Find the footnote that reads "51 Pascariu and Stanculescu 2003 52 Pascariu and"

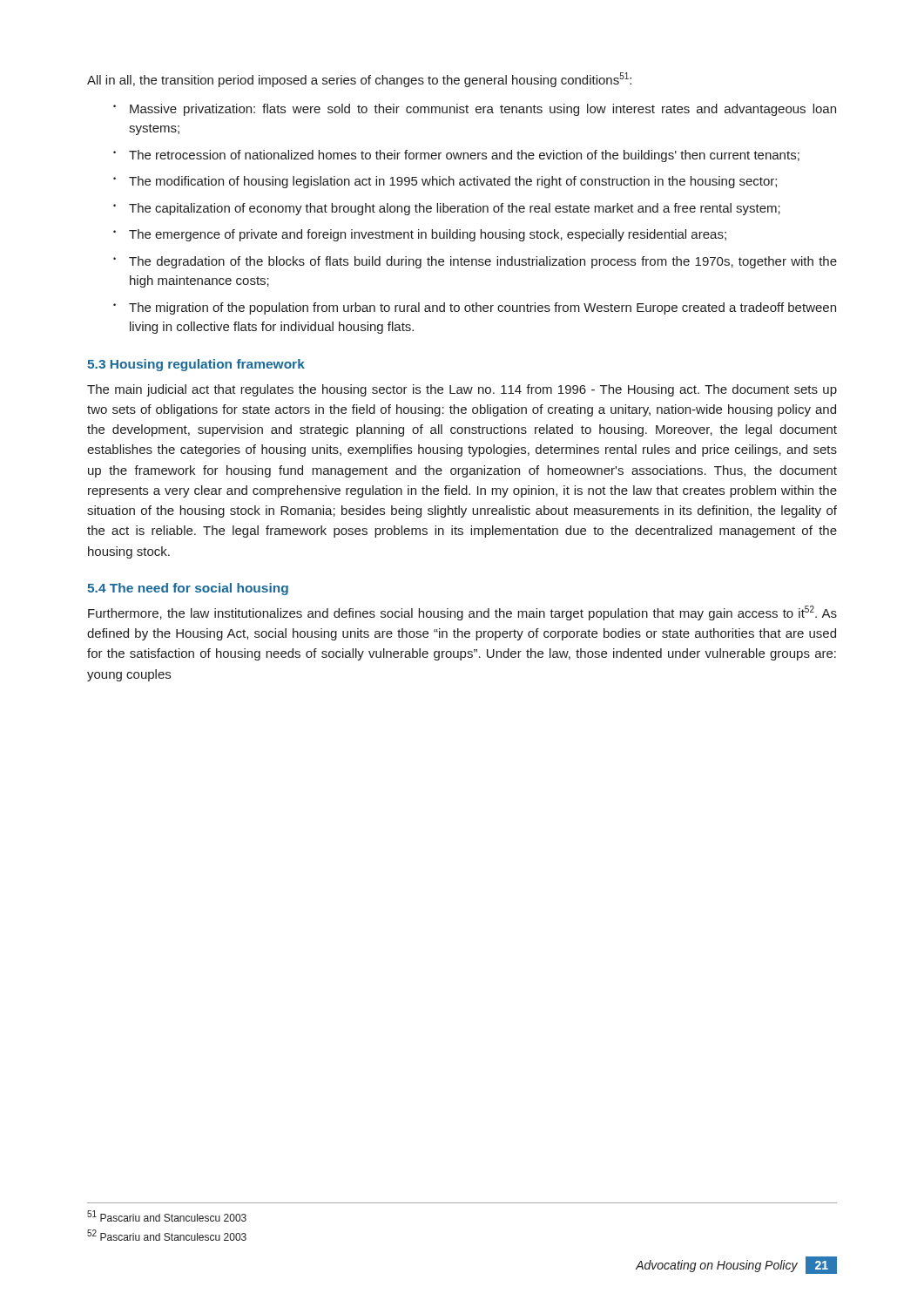coord(167,1216)
